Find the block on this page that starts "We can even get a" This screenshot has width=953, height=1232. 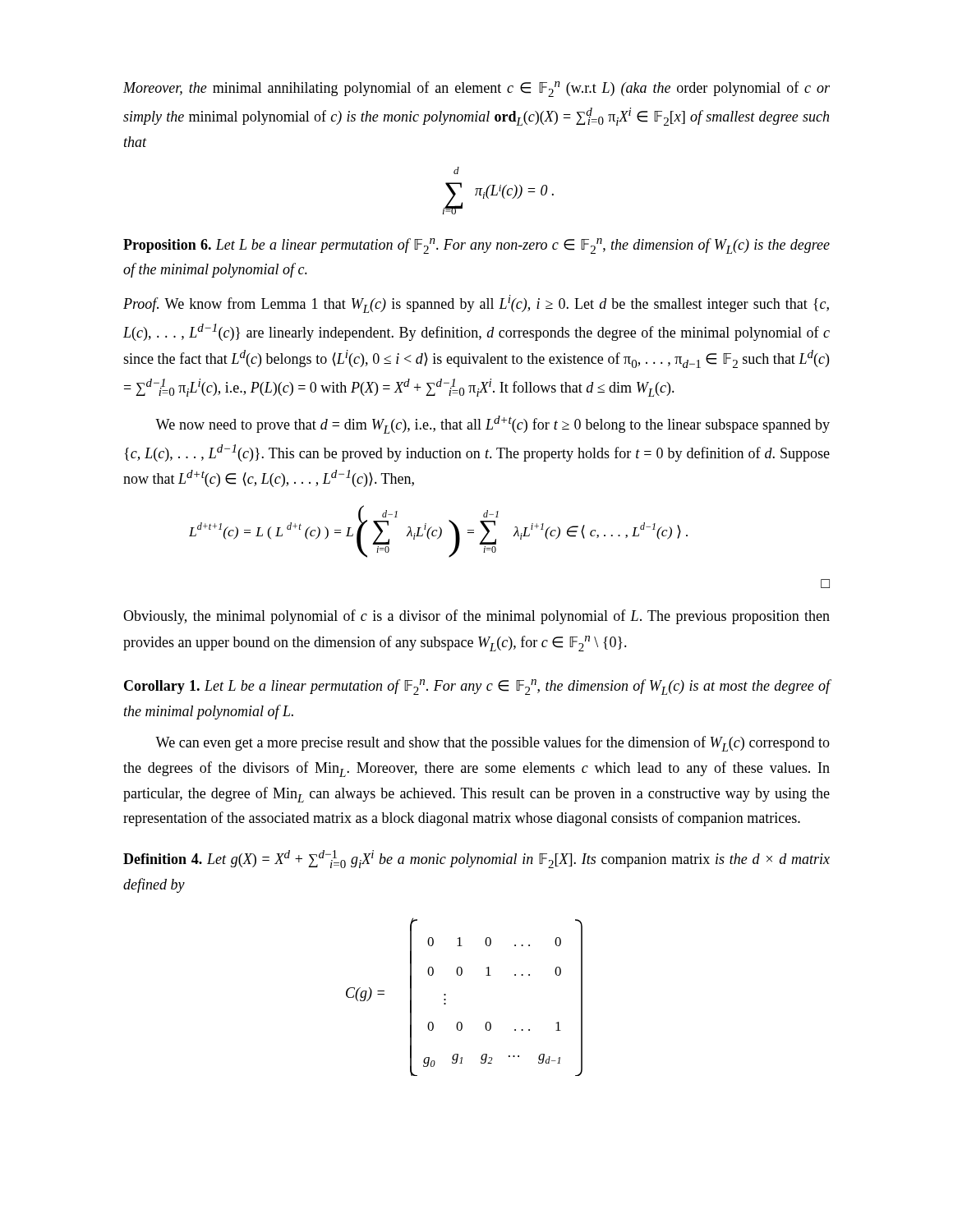(476, 781)
